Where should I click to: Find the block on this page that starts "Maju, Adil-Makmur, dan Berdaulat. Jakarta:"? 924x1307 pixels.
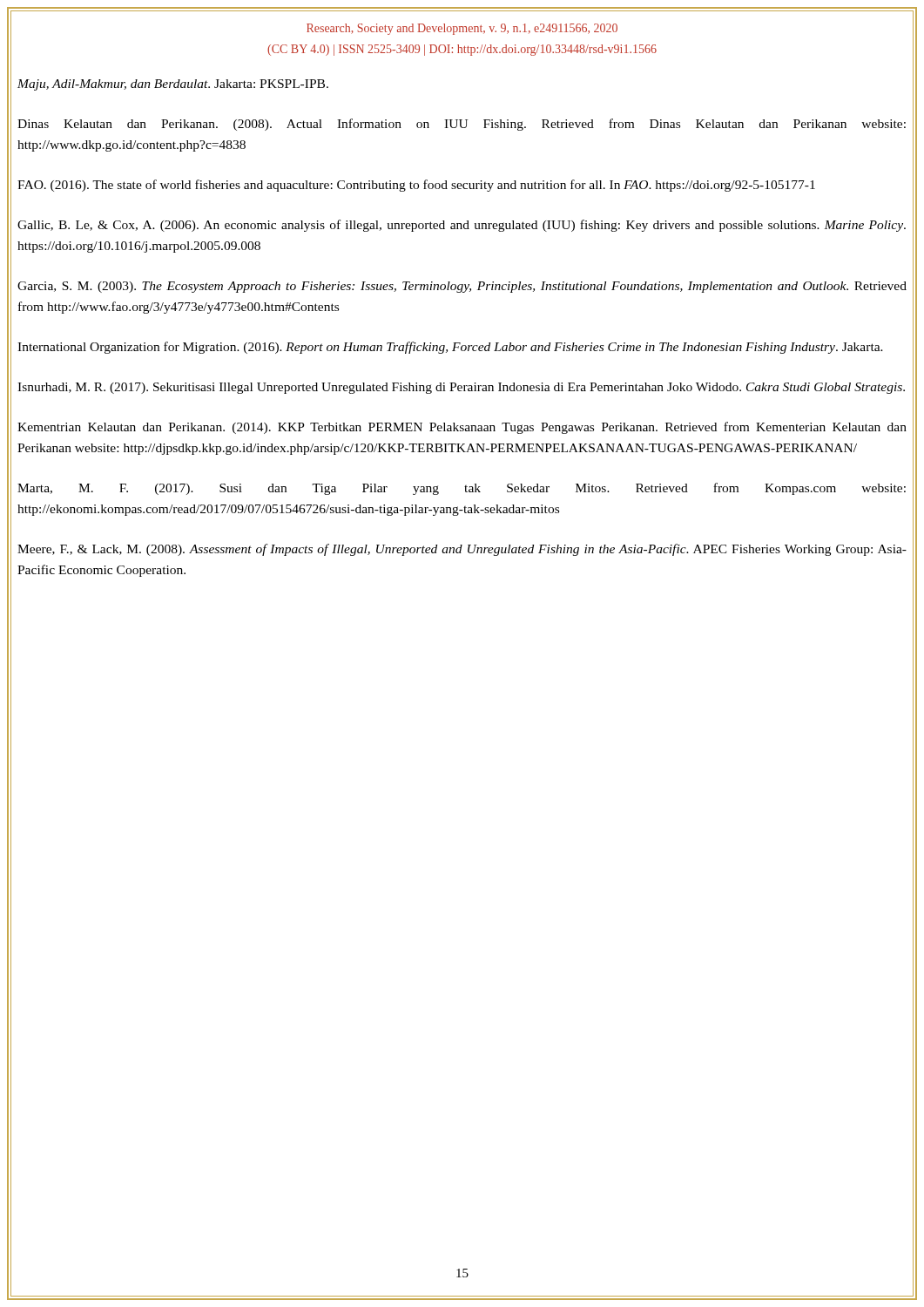pyautogui.click(x=173, y=85)
